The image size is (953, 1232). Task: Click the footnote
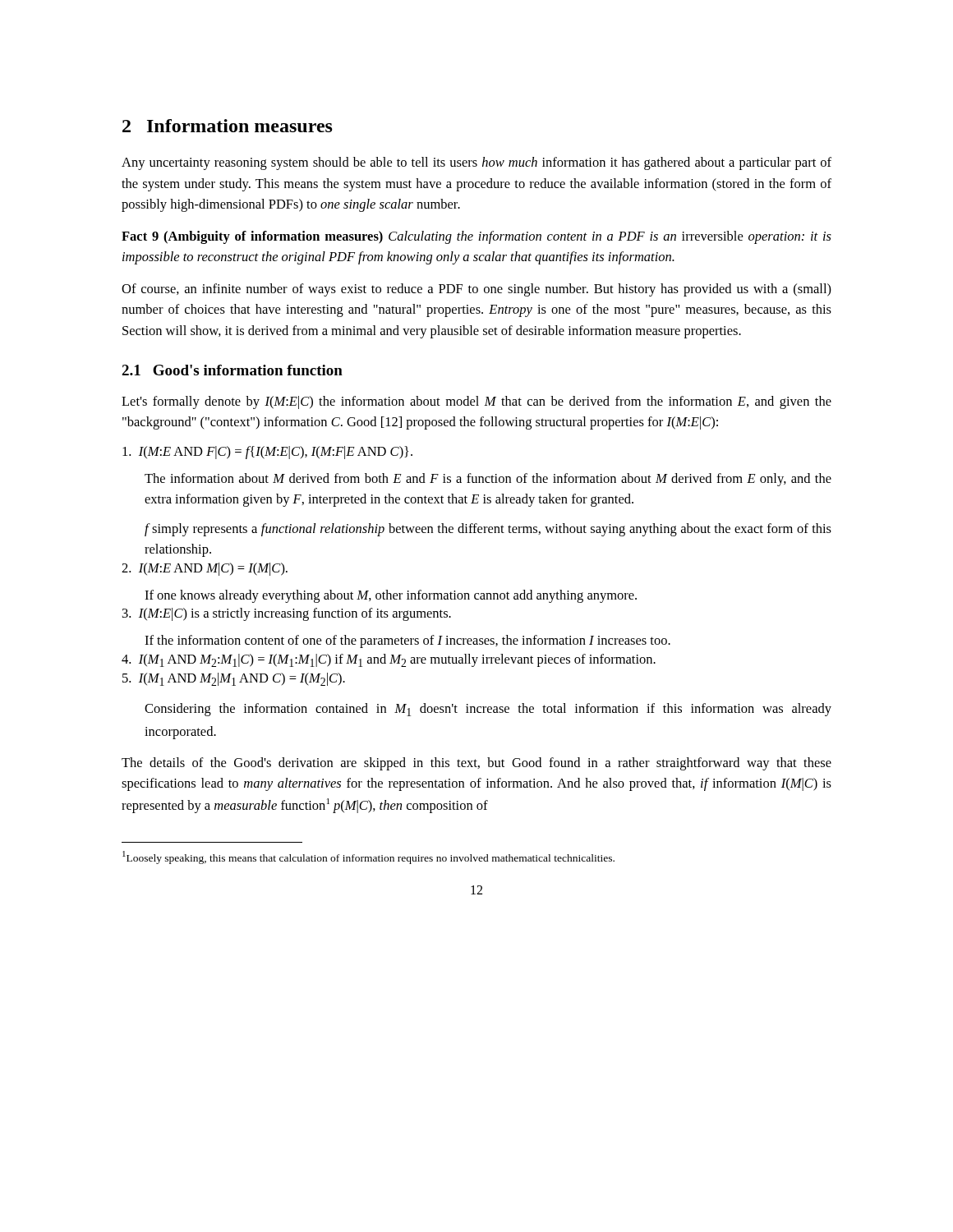tap(476, 857)
